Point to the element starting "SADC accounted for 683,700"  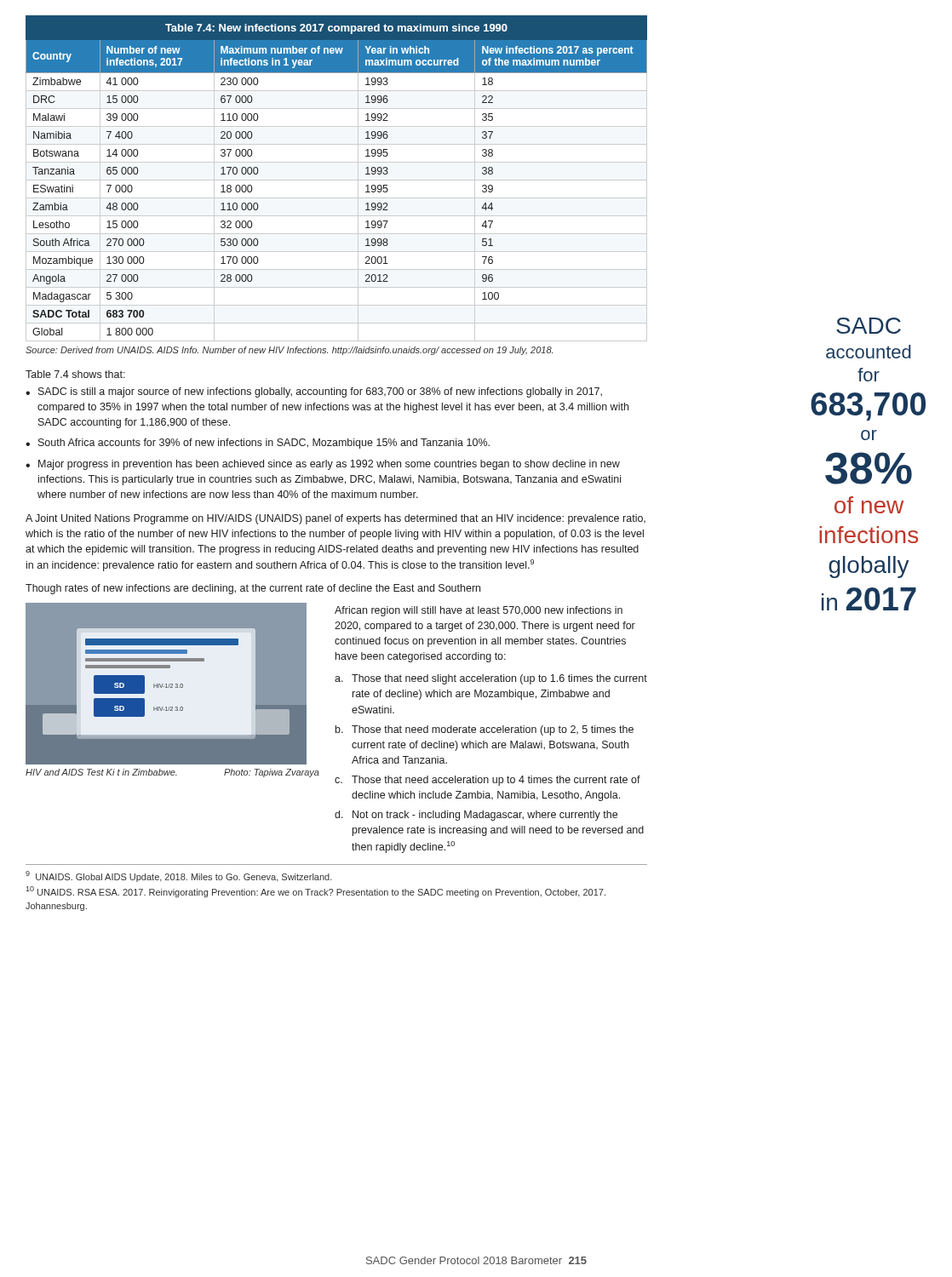869,466
